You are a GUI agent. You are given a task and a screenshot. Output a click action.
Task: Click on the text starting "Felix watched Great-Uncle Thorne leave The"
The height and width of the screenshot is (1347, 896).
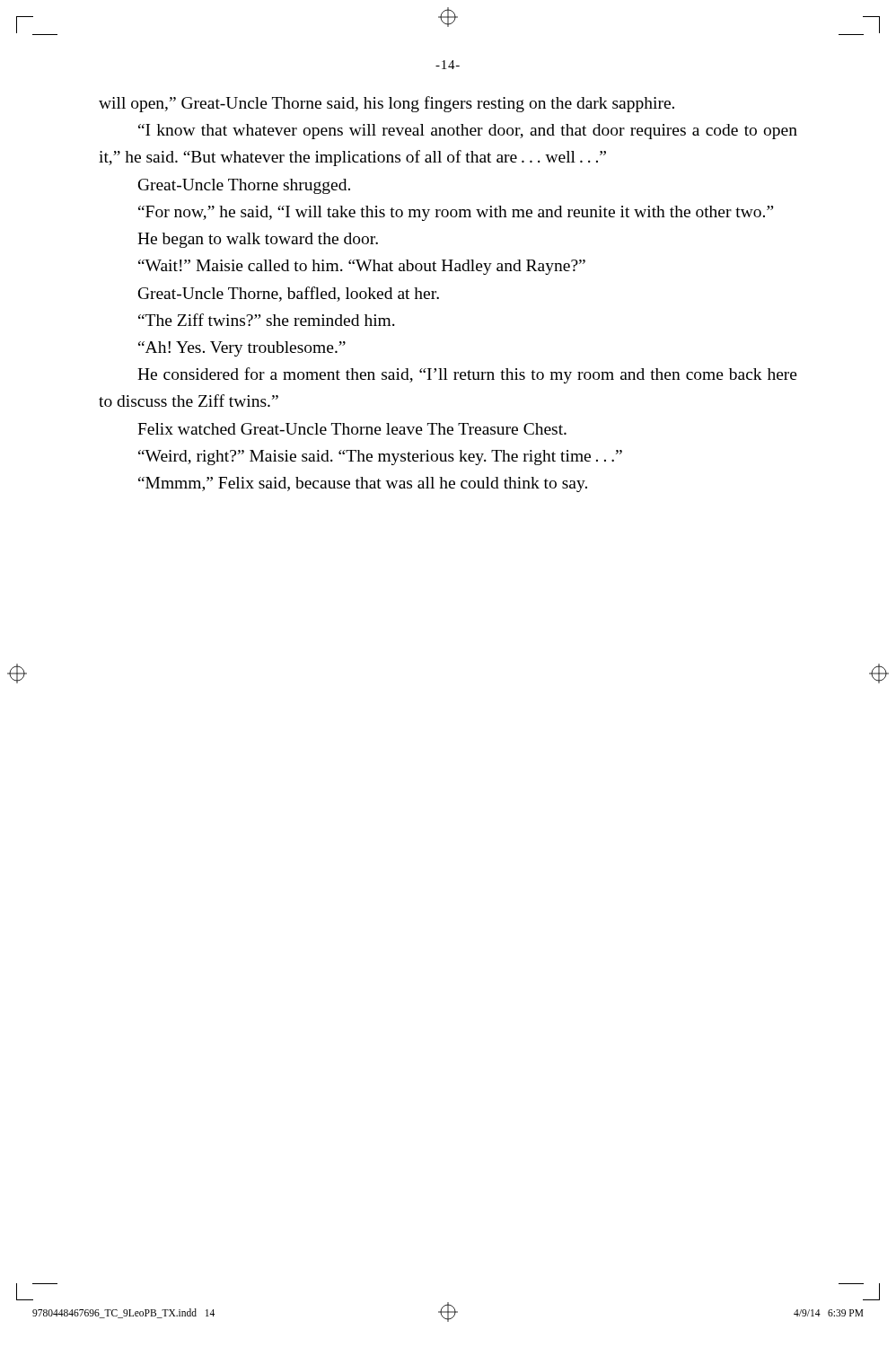click(x=448, y=429)
